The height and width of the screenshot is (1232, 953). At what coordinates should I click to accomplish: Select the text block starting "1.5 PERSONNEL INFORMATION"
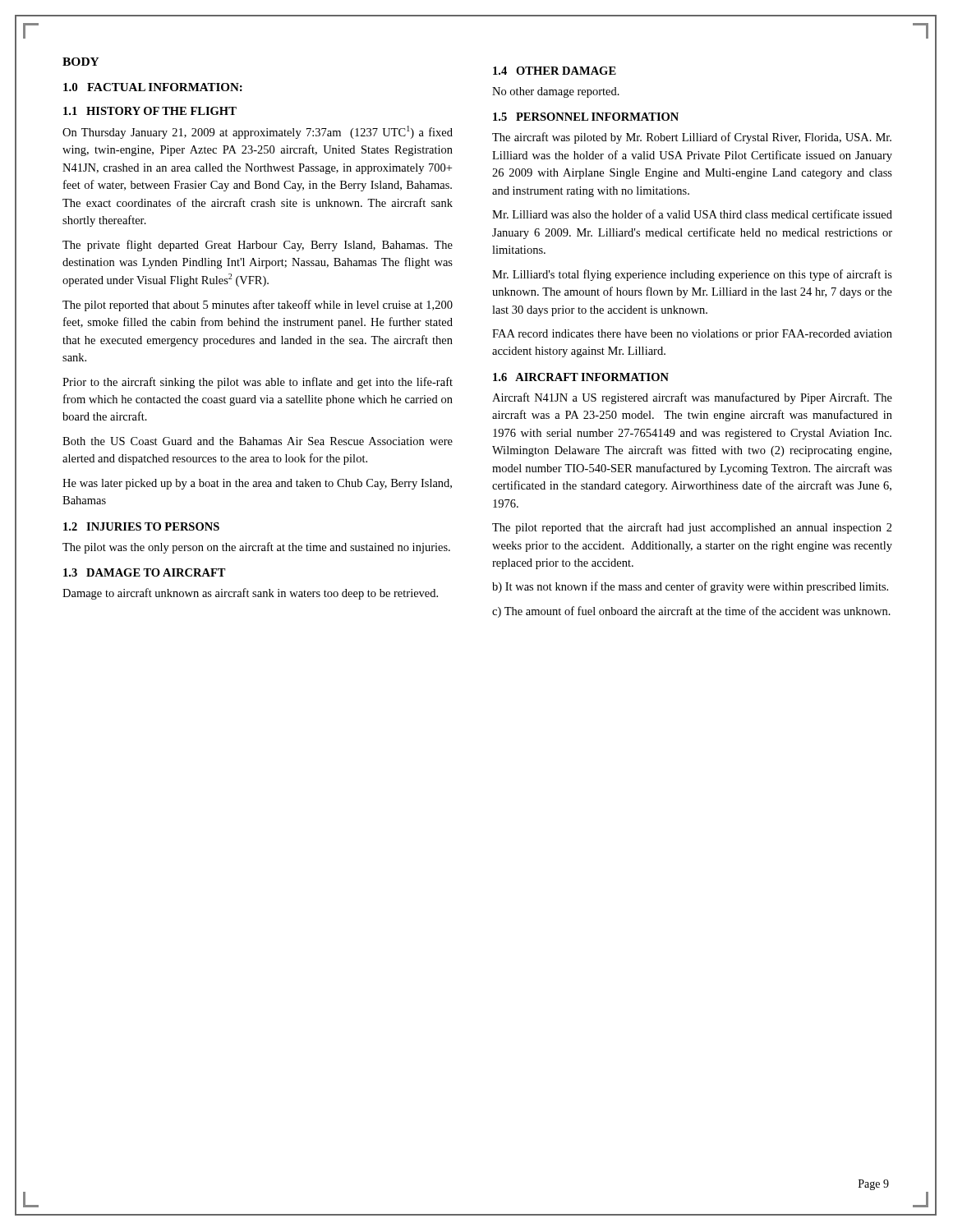click(586, 117)
